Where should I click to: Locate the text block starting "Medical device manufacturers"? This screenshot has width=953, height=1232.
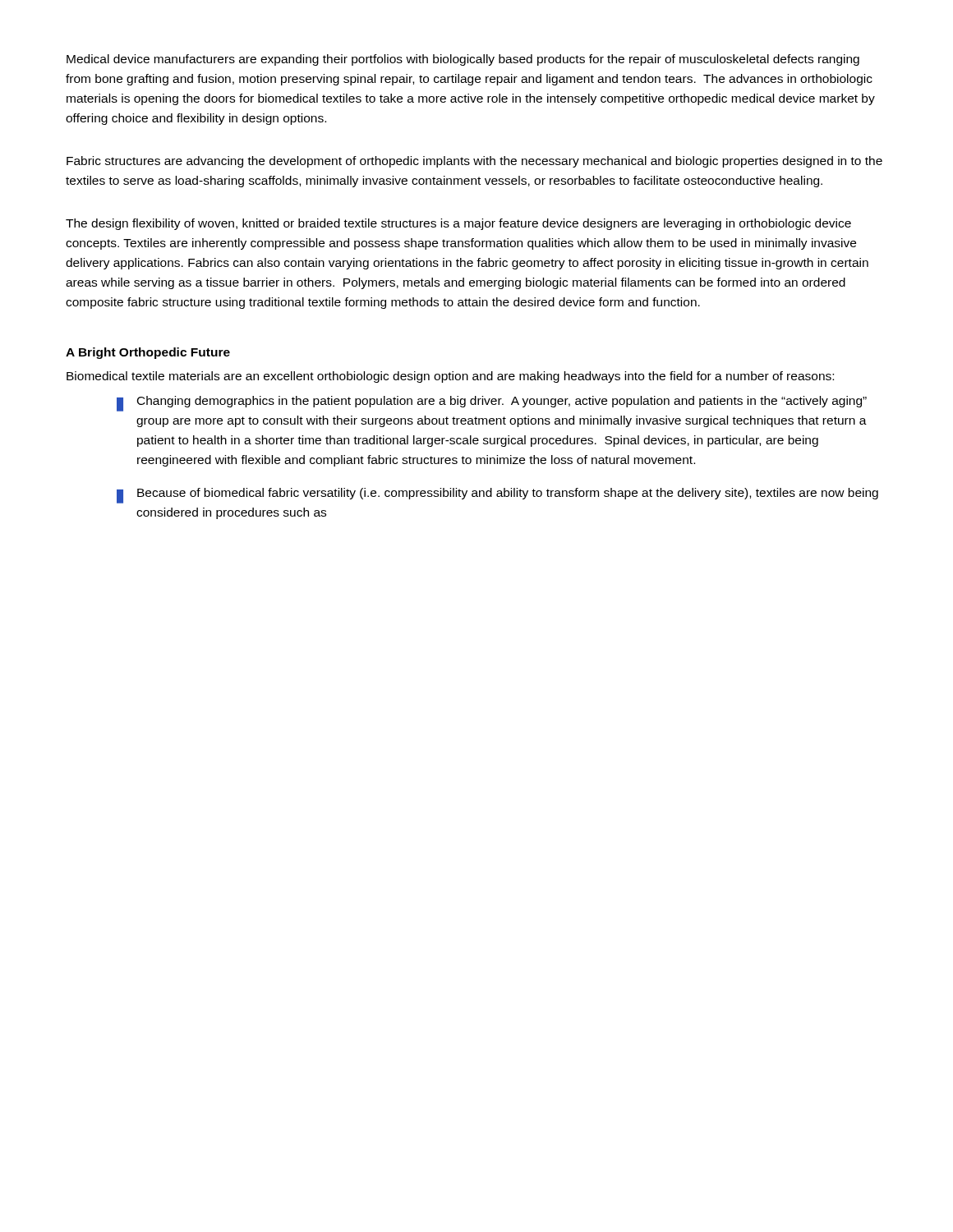[470, 88]
